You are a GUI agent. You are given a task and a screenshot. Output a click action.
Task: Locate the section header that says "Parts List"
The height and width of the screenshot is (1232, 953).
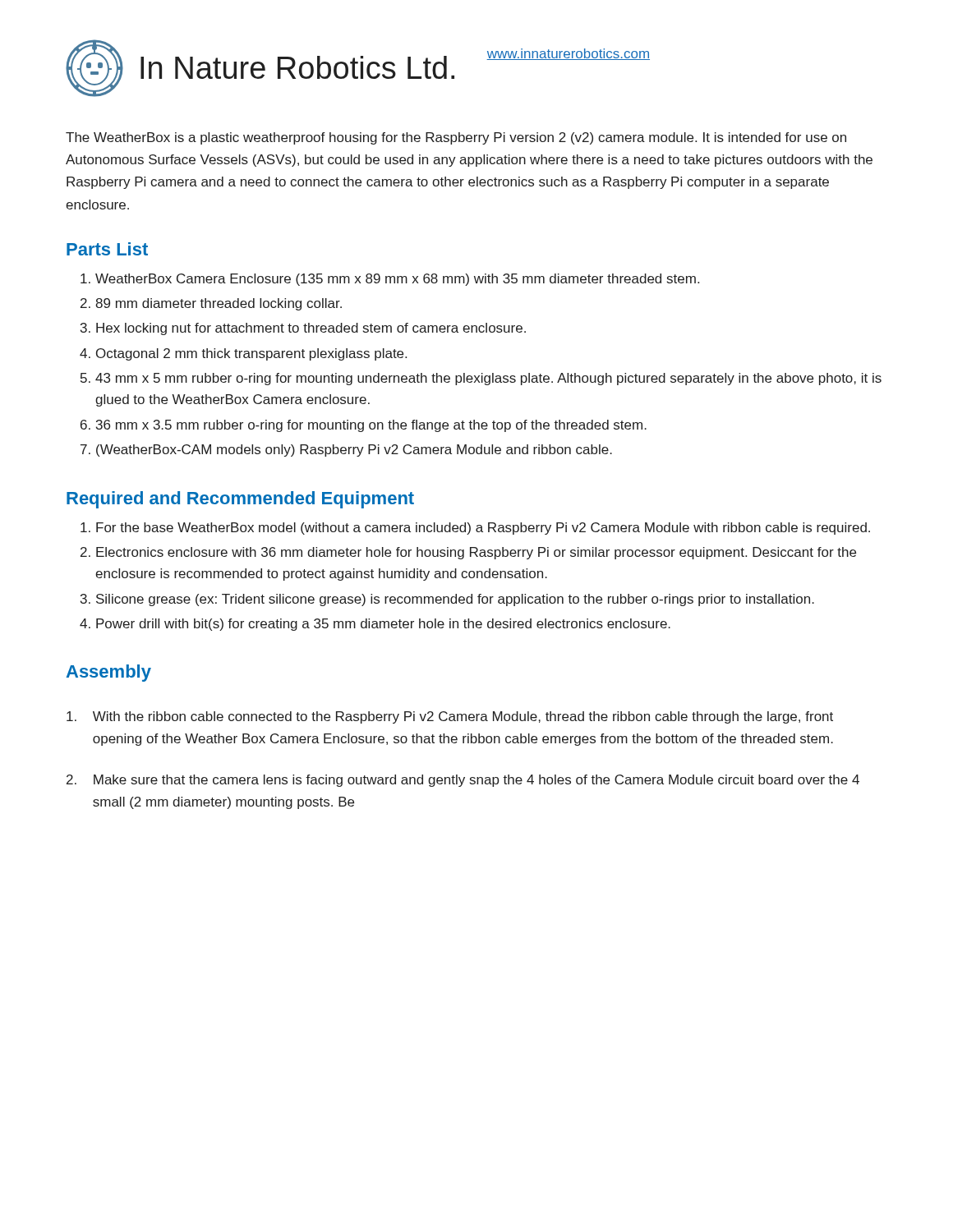[x=107, y=249]
